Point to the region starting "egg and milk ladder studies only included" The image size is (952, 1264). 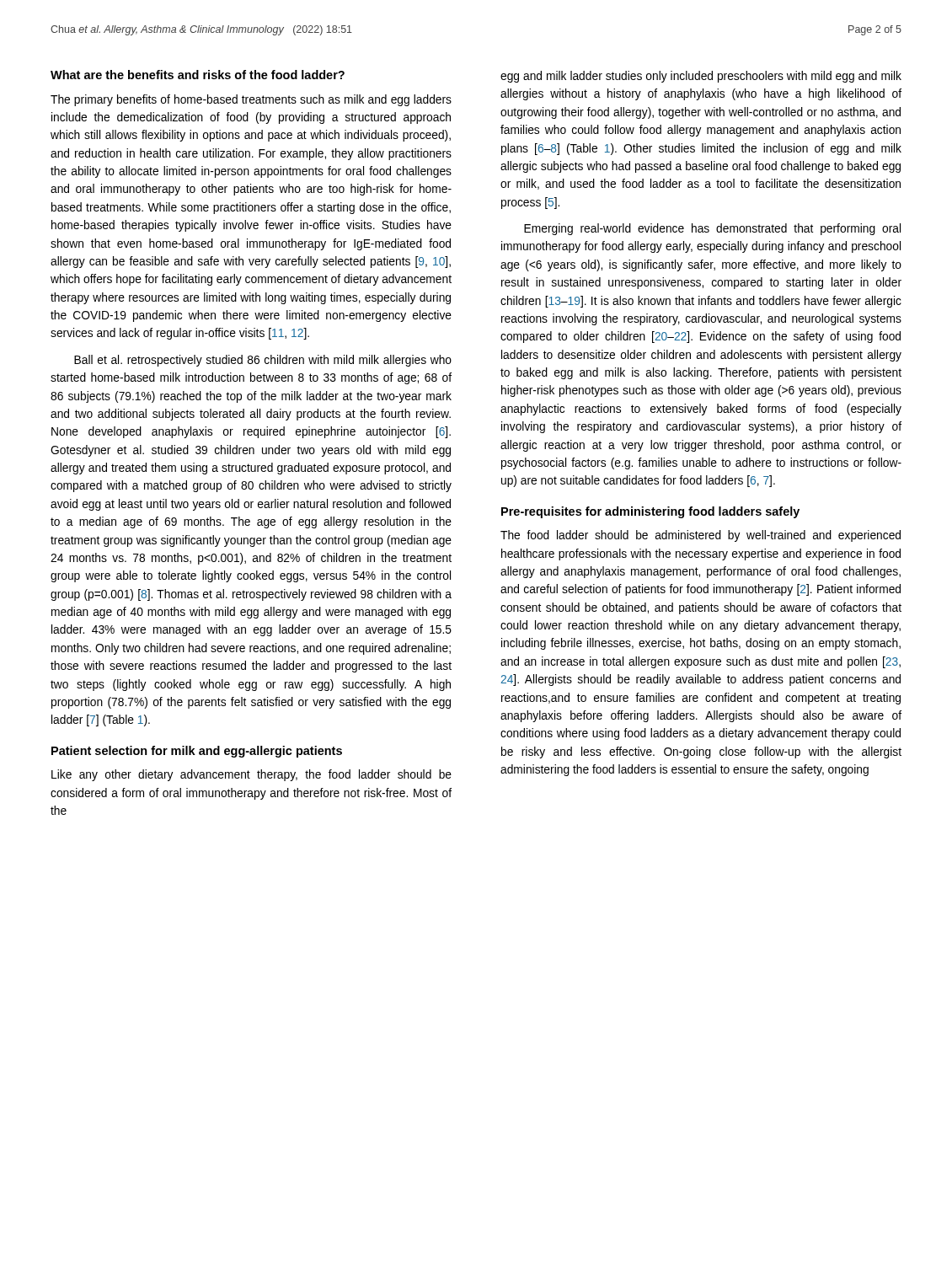[x=701, y=279]
